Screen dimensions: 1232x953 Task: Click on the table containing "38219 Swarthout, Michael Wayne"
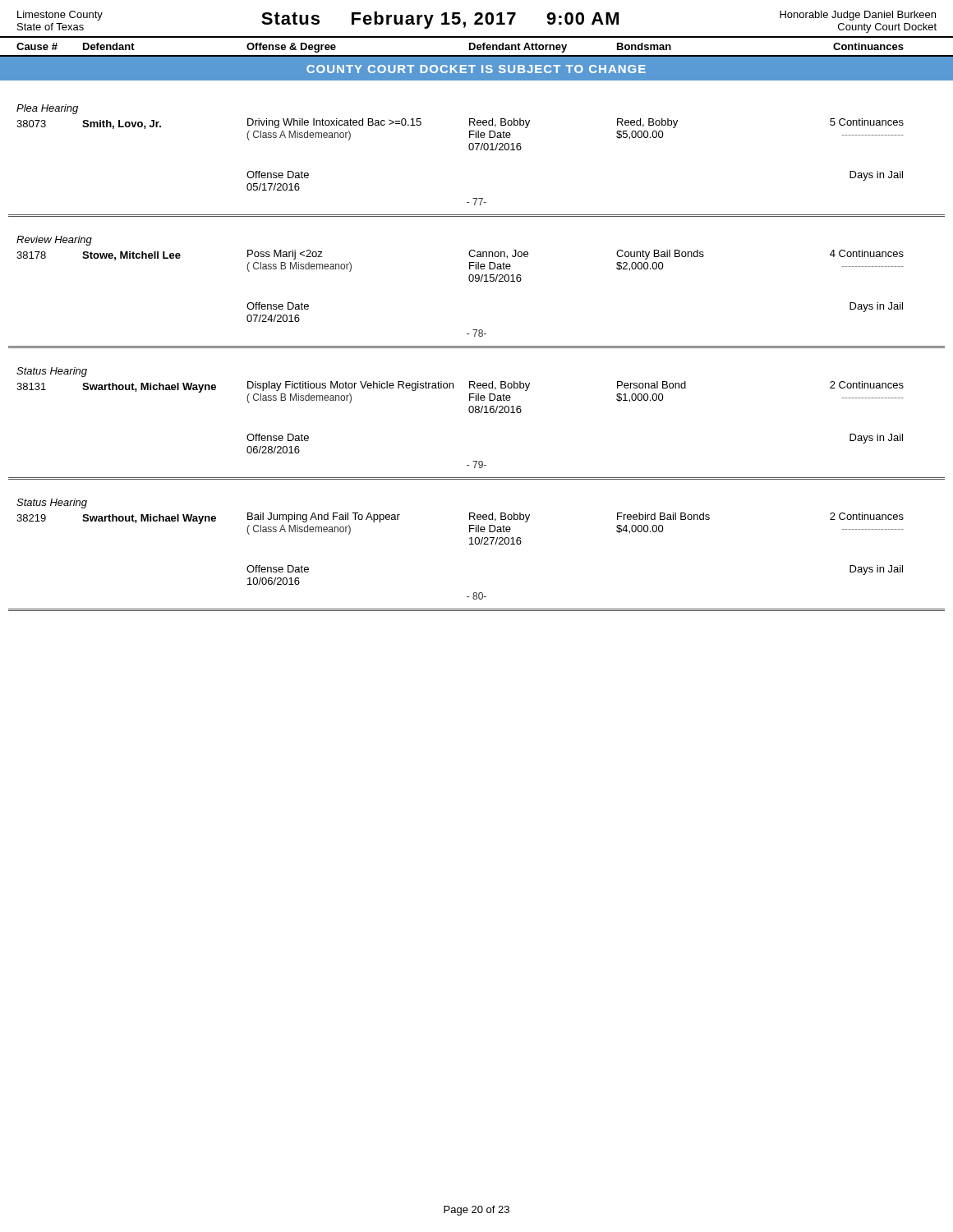(476, 558)
